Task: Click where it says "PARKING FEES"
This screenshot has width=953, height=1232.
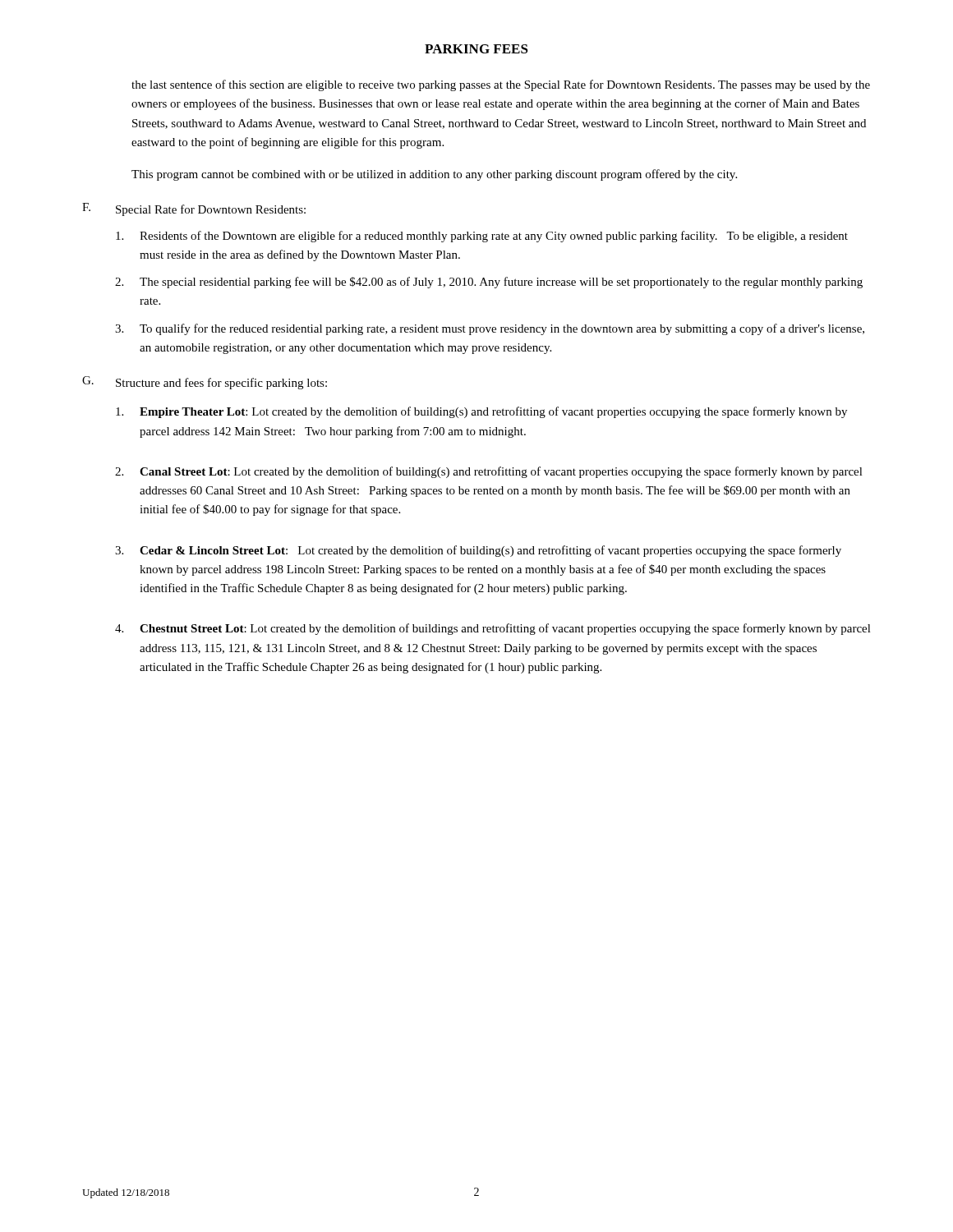Action: 476,49
